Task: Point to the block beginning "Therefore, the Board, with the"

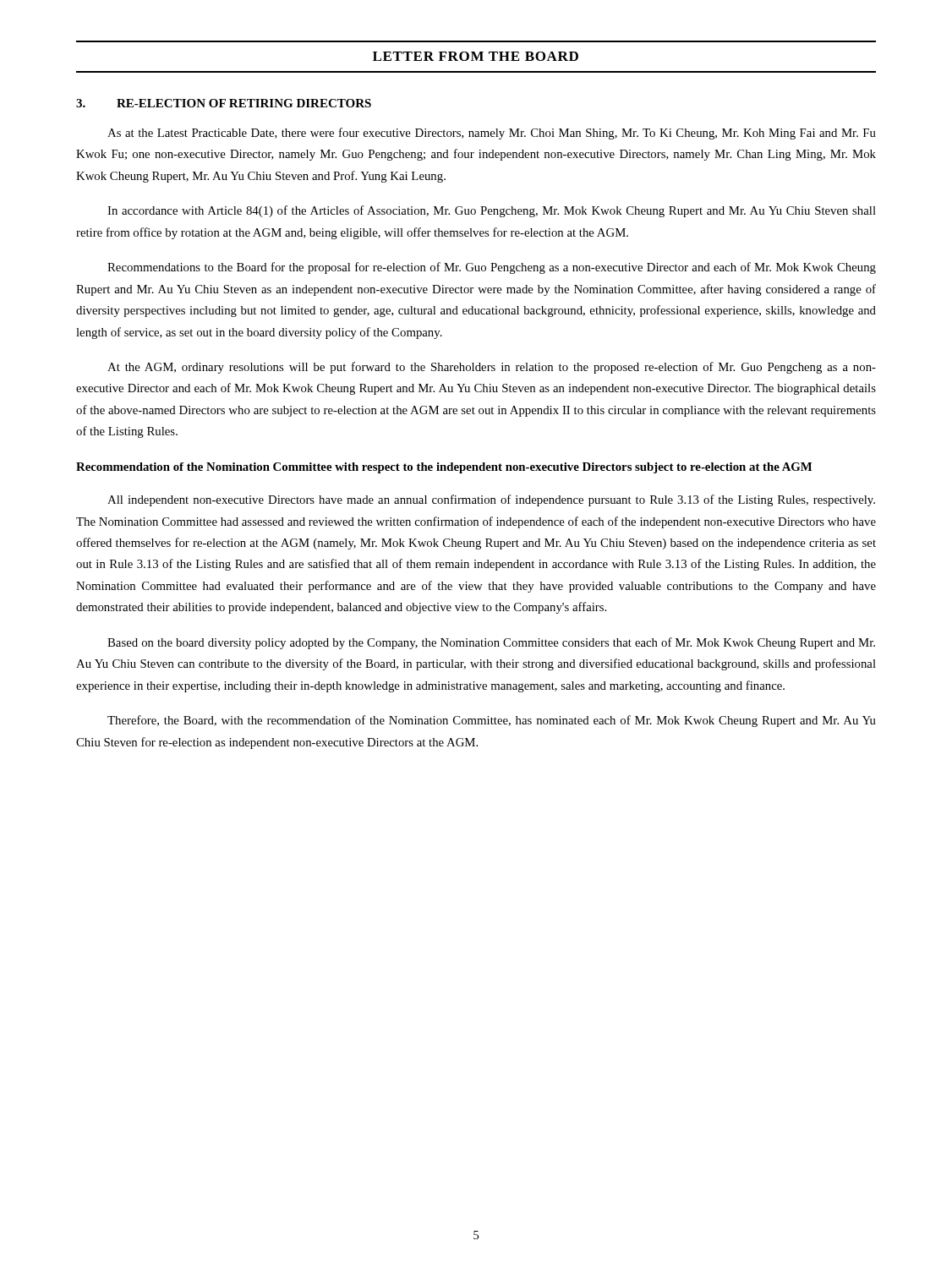Action: point(476,731)
